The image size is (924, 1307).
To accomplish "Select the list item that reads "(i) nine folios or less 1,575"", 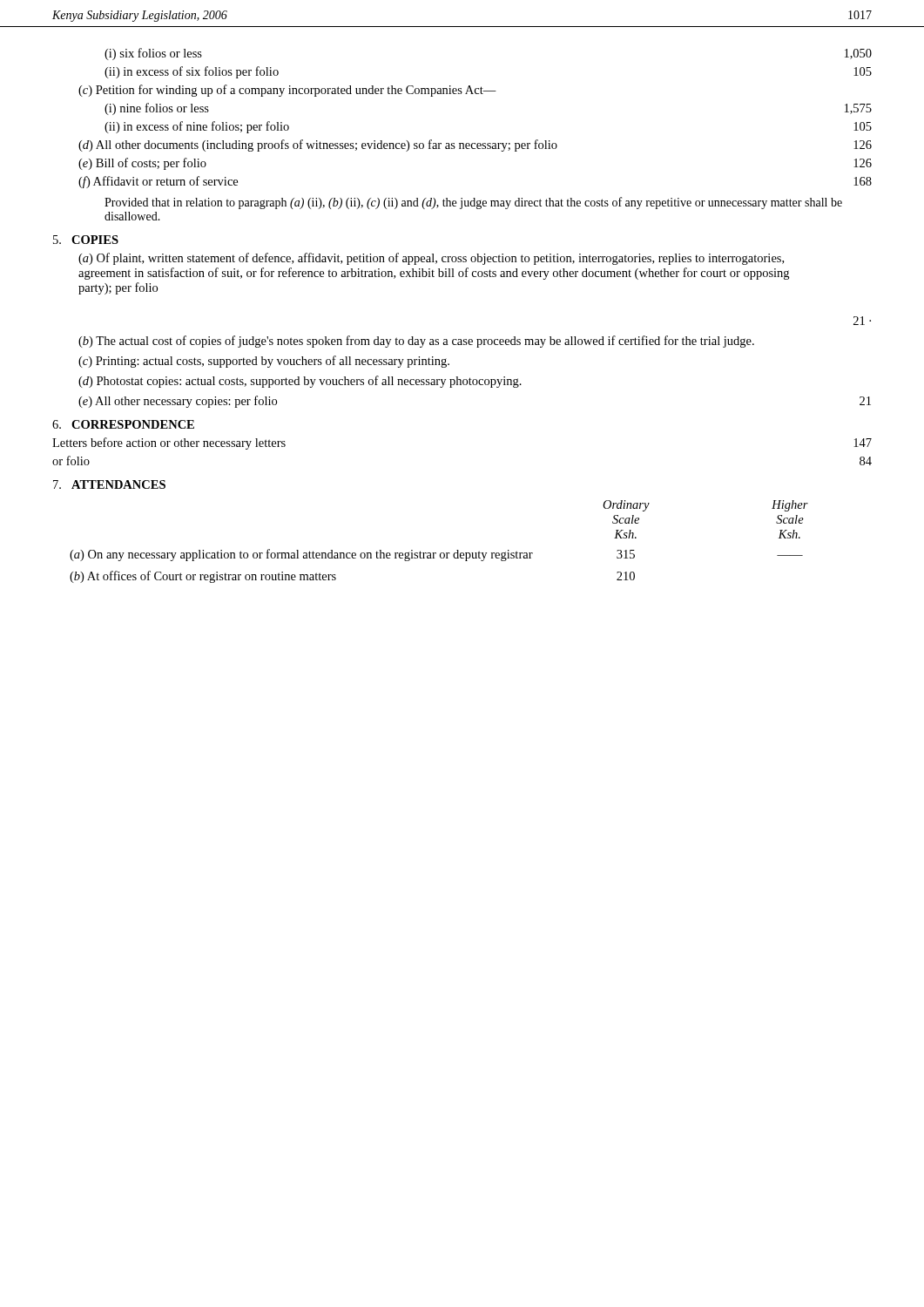I will (156, 108).
